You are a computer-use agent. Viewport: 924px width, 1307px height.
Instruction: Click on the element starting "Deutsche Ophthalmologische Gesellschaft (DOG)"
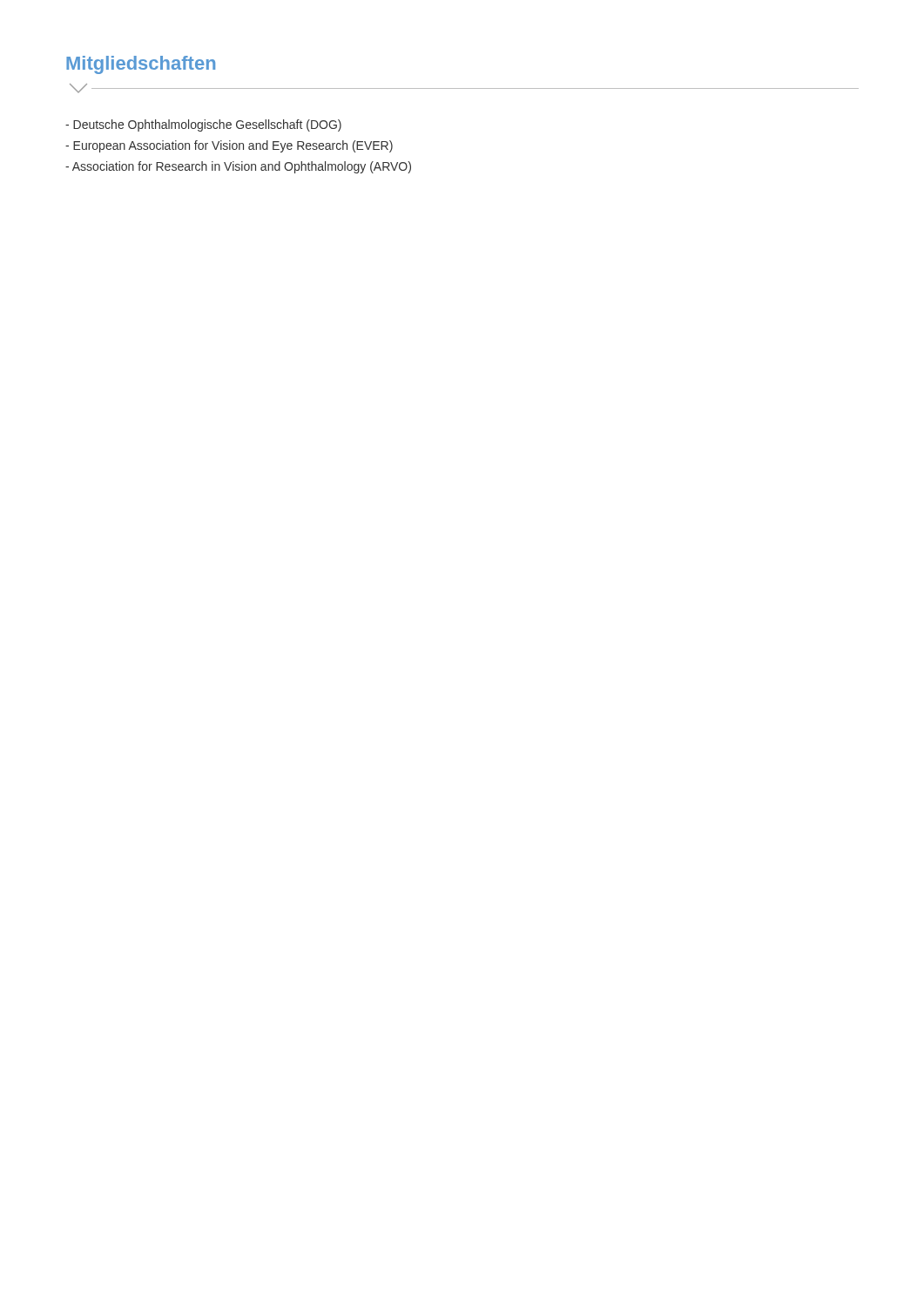204,125
